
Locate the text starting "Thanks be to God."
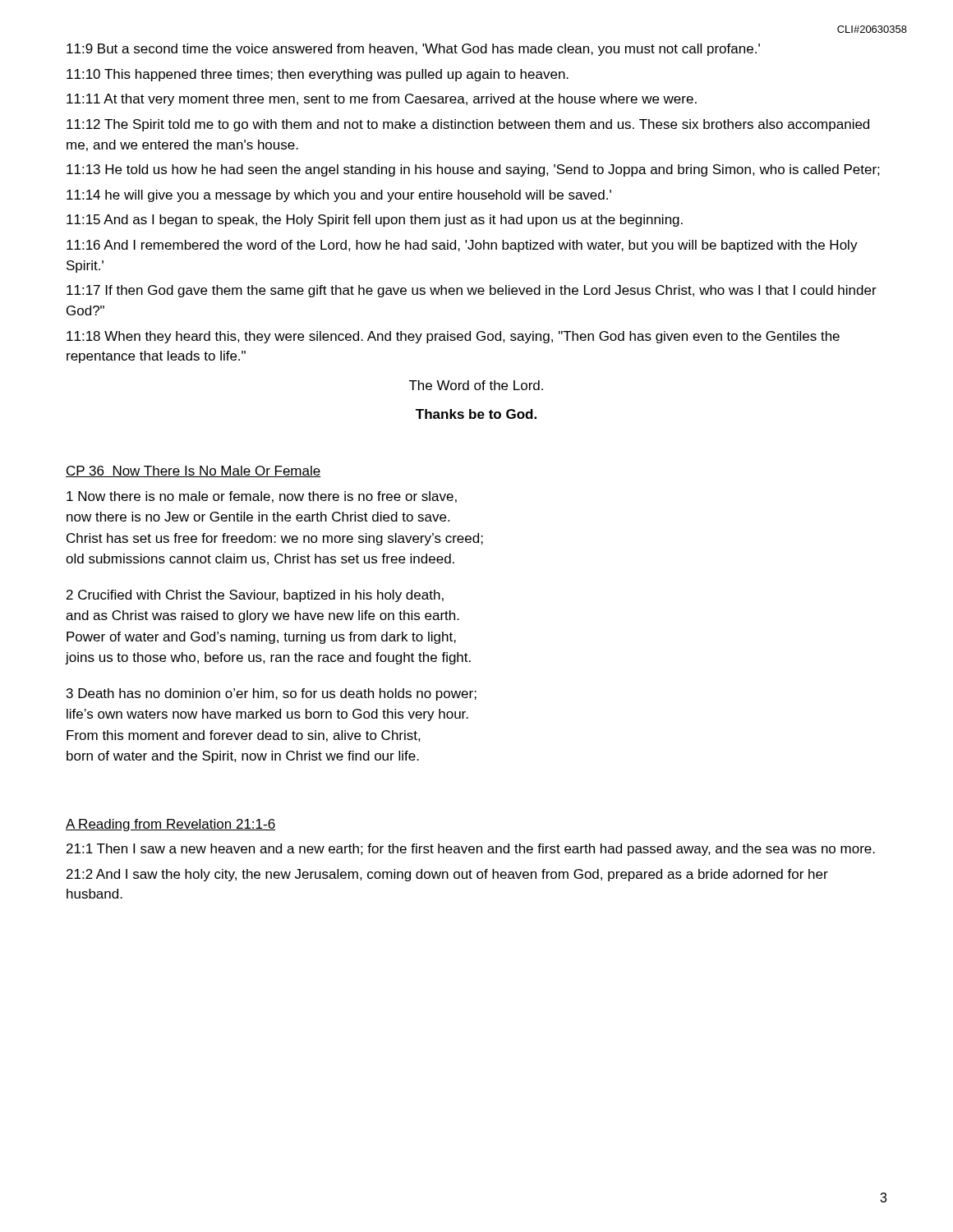click(x=476, y=415)
